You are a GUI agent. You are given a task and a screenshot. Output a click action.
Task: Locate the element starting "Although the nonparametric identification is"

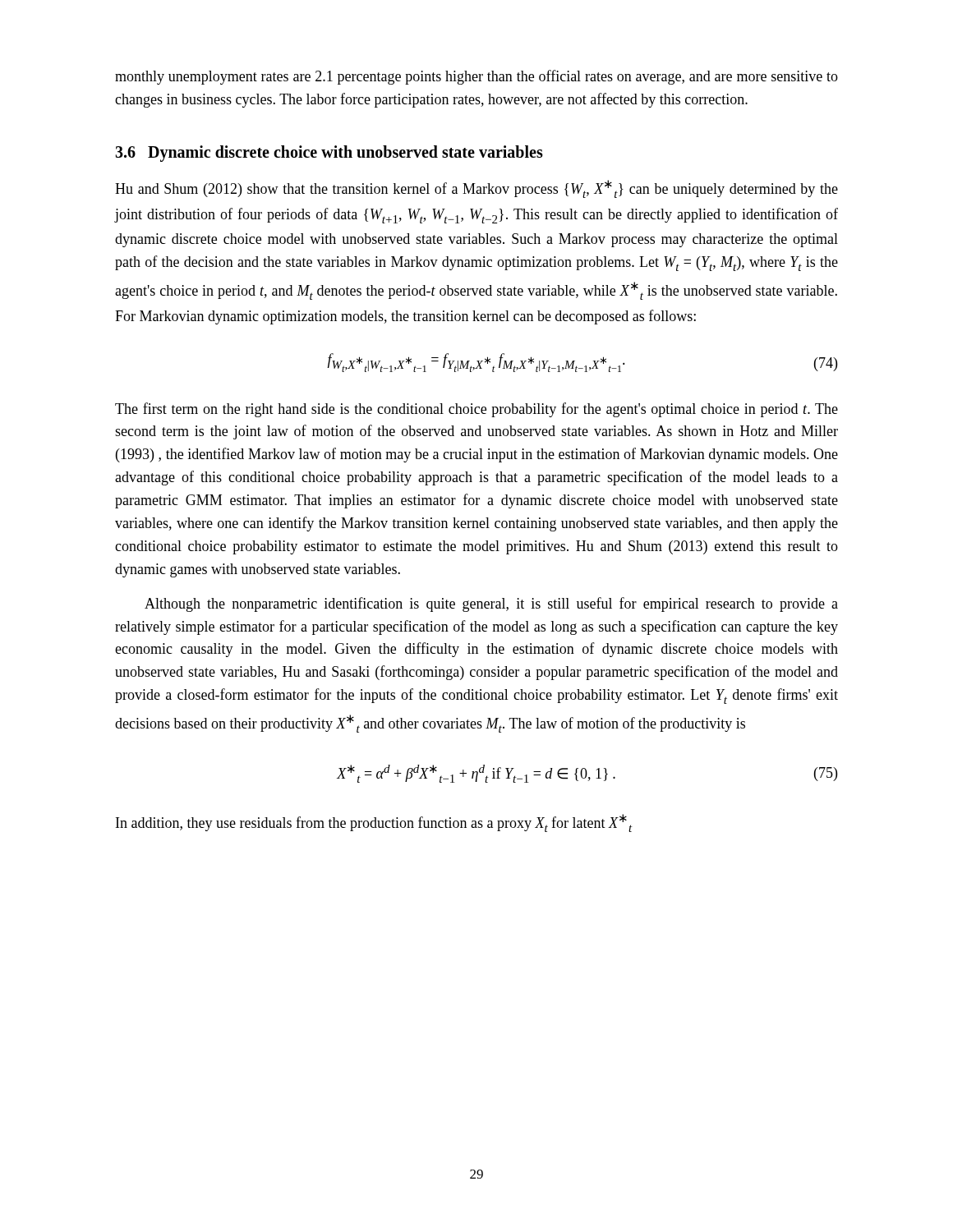[x=476, y=666]
